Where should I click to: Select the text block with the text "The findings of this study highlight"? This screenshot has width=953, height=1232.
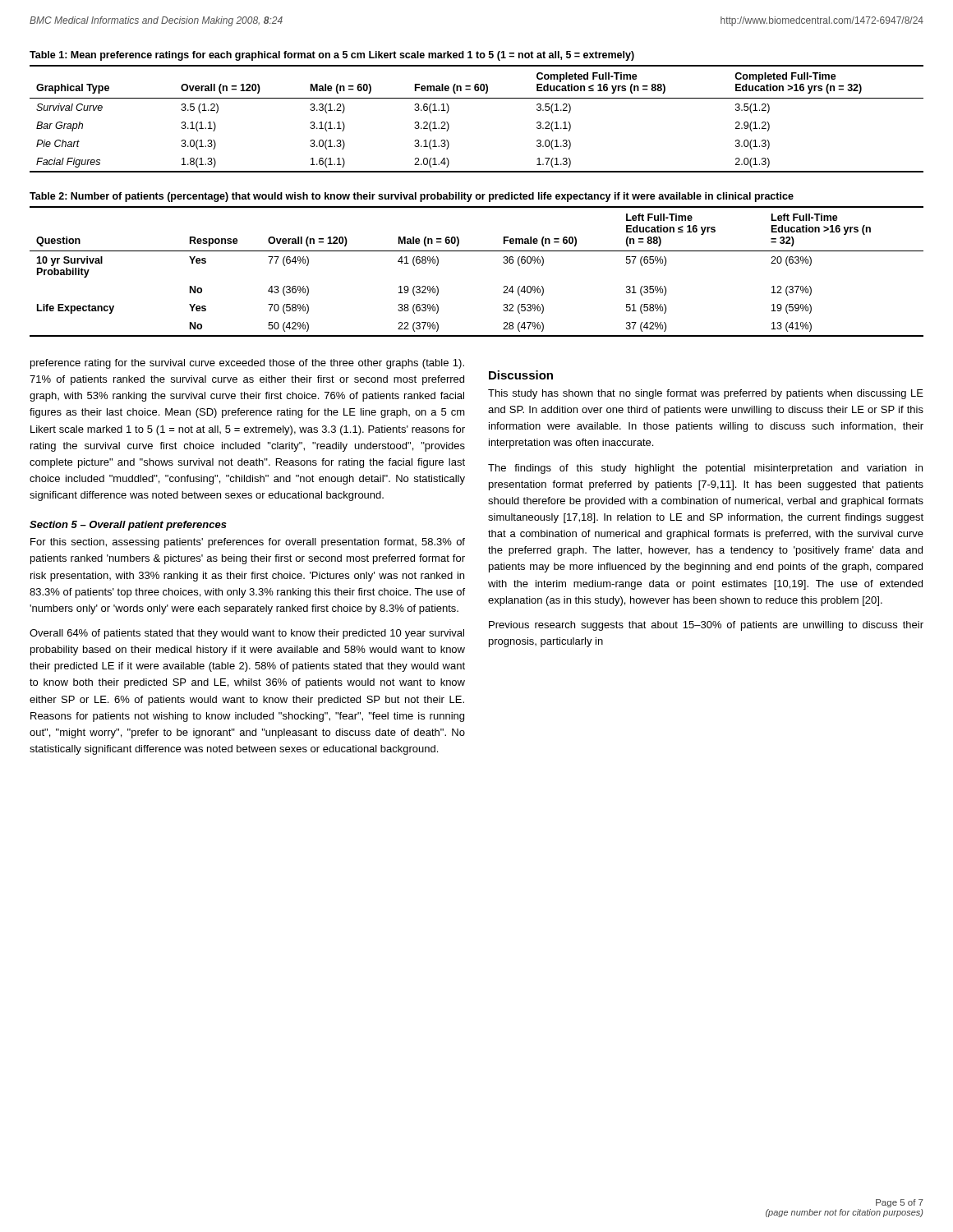coord(706,534)
